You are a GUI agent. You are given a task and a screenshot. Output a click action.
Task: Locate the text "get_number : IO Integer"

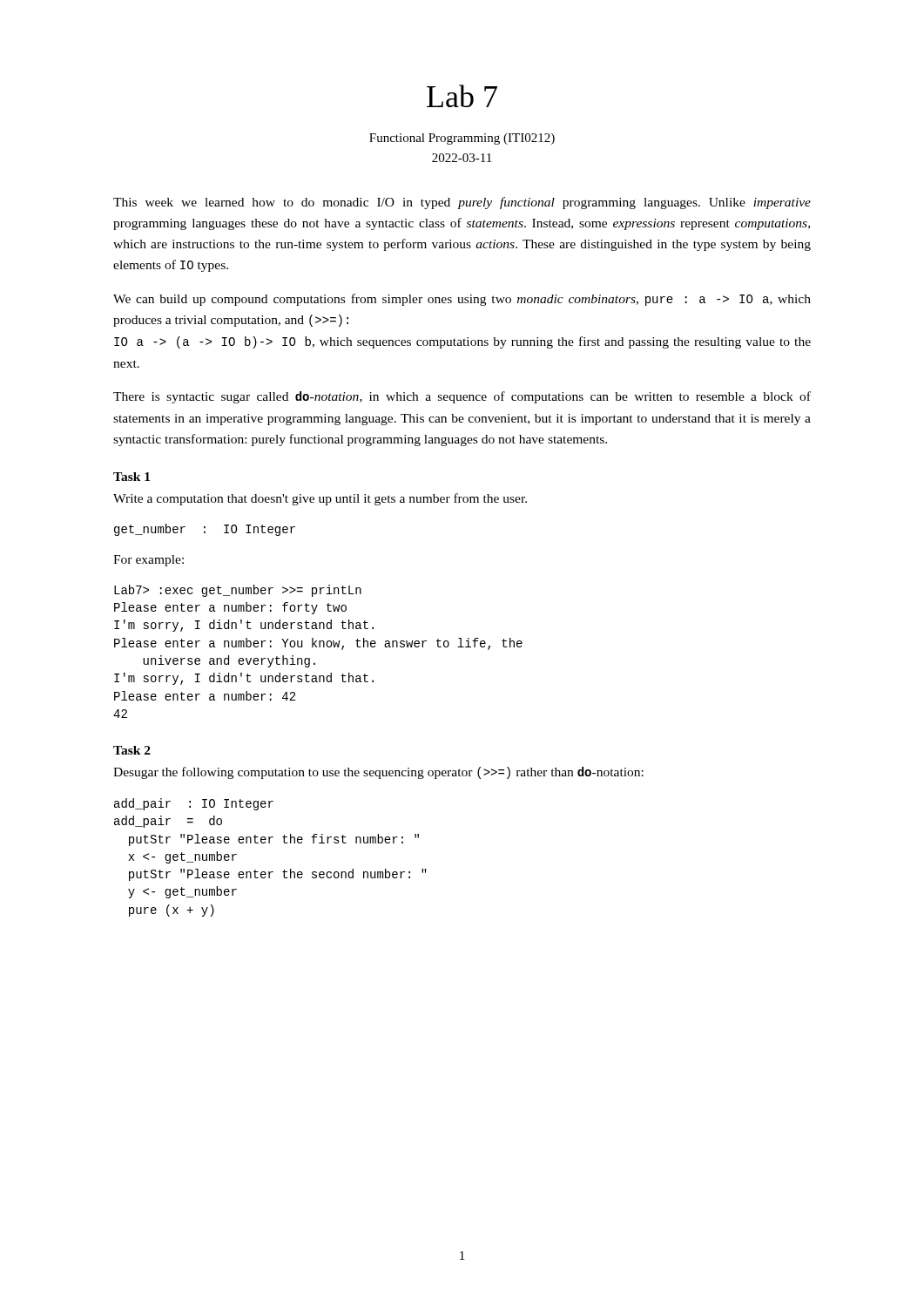205,530
